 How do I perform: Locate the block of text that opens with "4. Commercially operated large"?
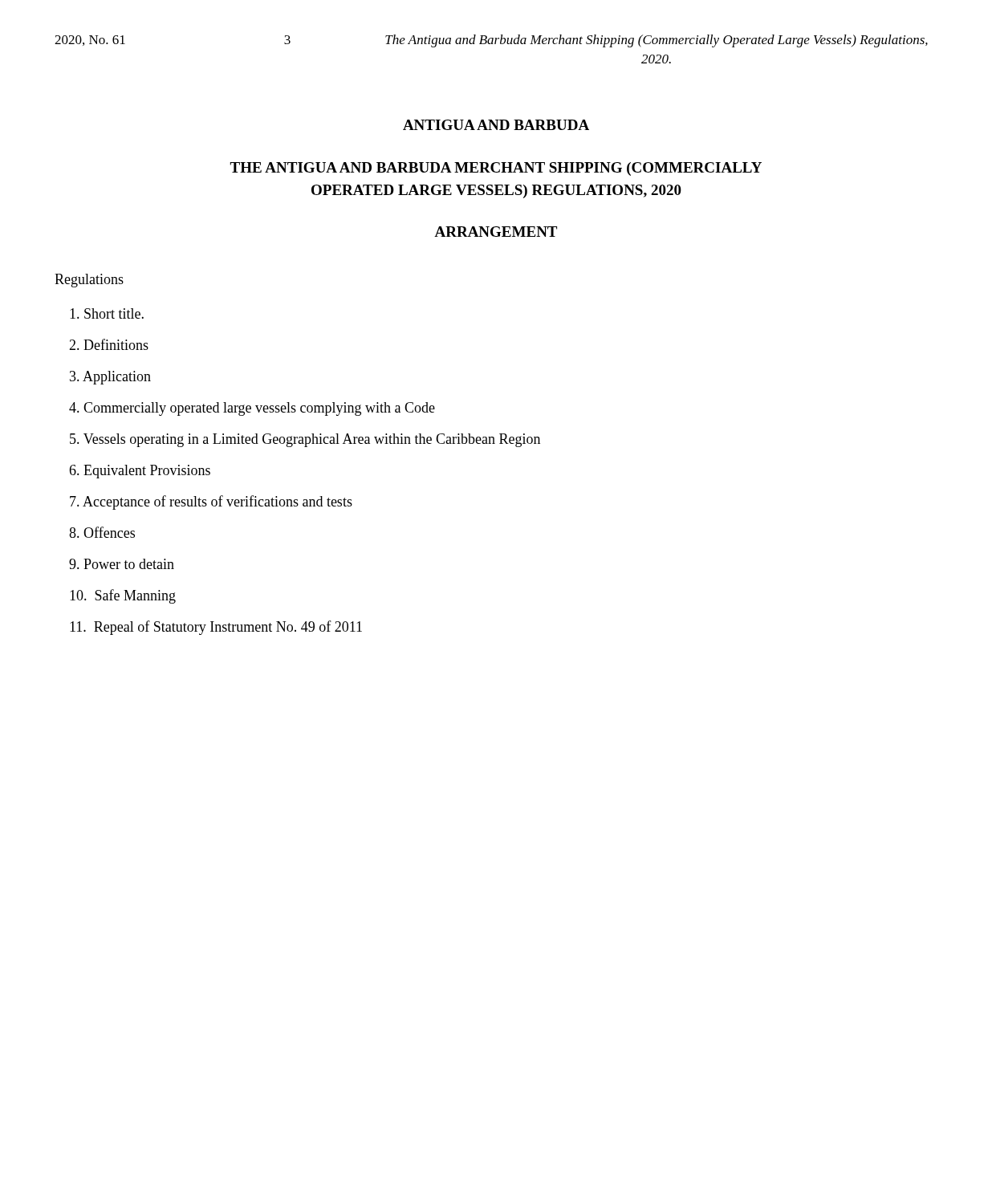coord(252,408)
